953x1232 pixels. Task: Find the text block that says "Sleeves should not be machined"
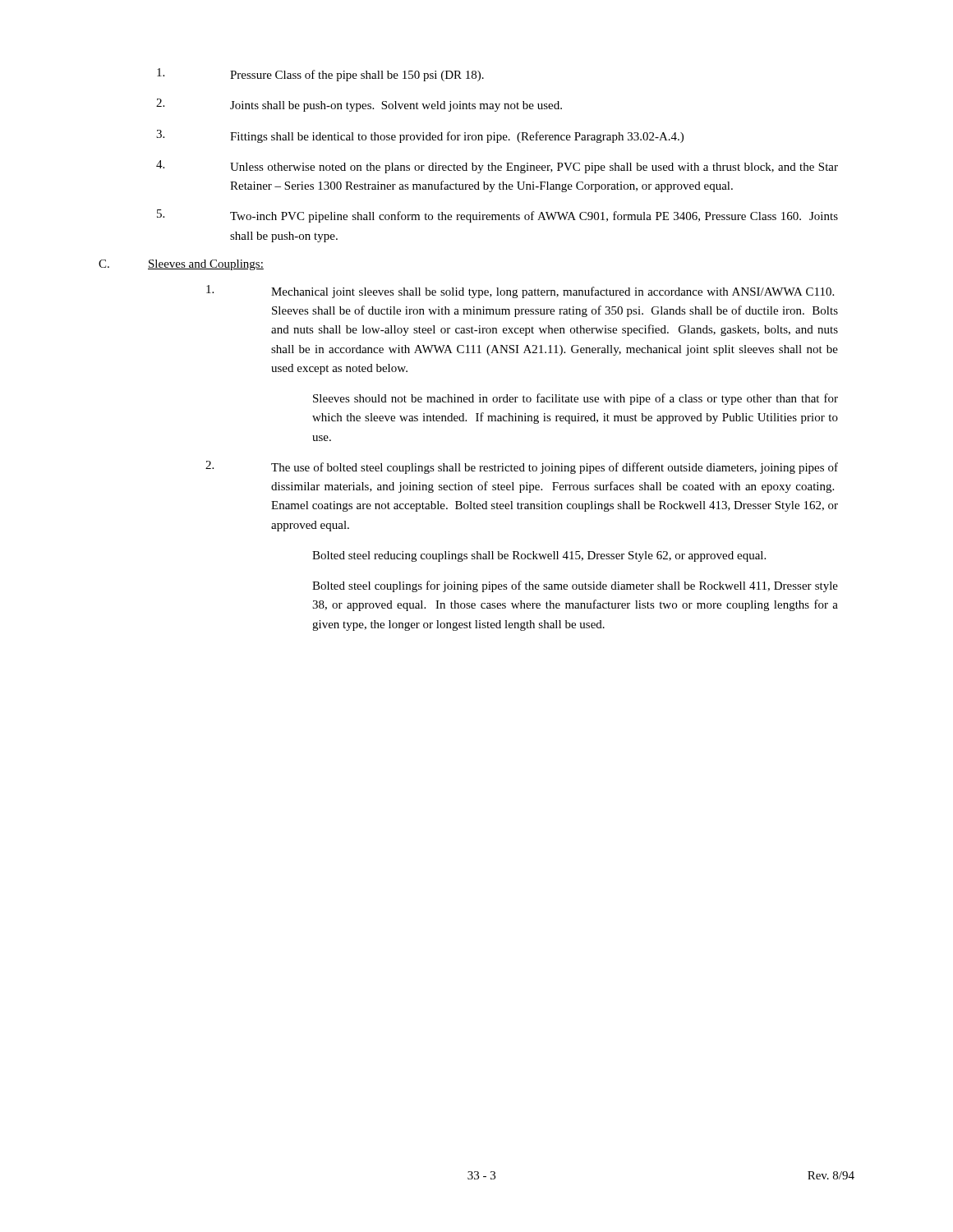(x=575, y=417)
